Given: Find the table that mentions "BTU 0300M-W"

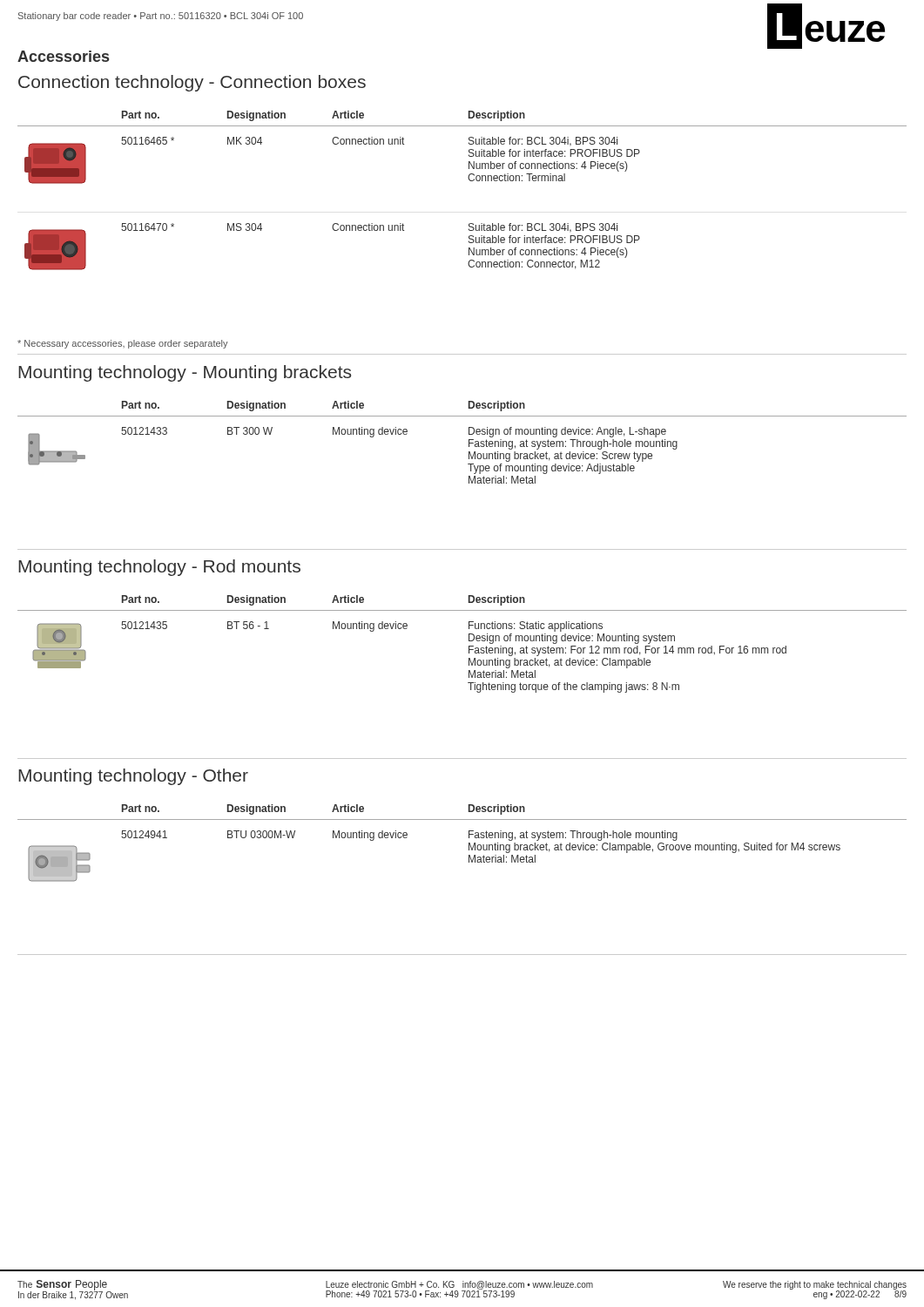Looking at the screenshot, I should pos(462,856).
